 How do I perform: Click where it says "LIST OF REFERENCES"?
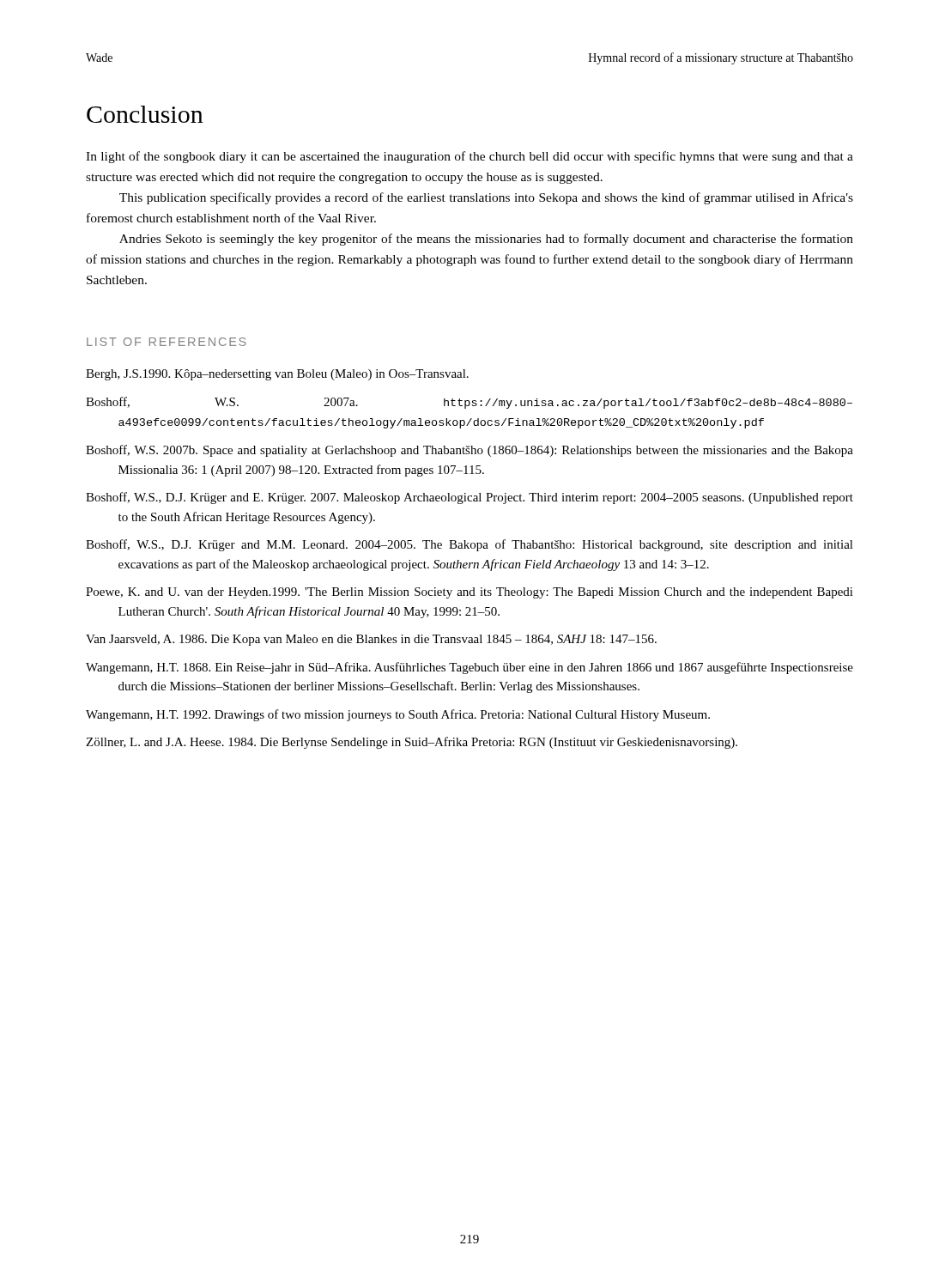(x=167, y=342)
